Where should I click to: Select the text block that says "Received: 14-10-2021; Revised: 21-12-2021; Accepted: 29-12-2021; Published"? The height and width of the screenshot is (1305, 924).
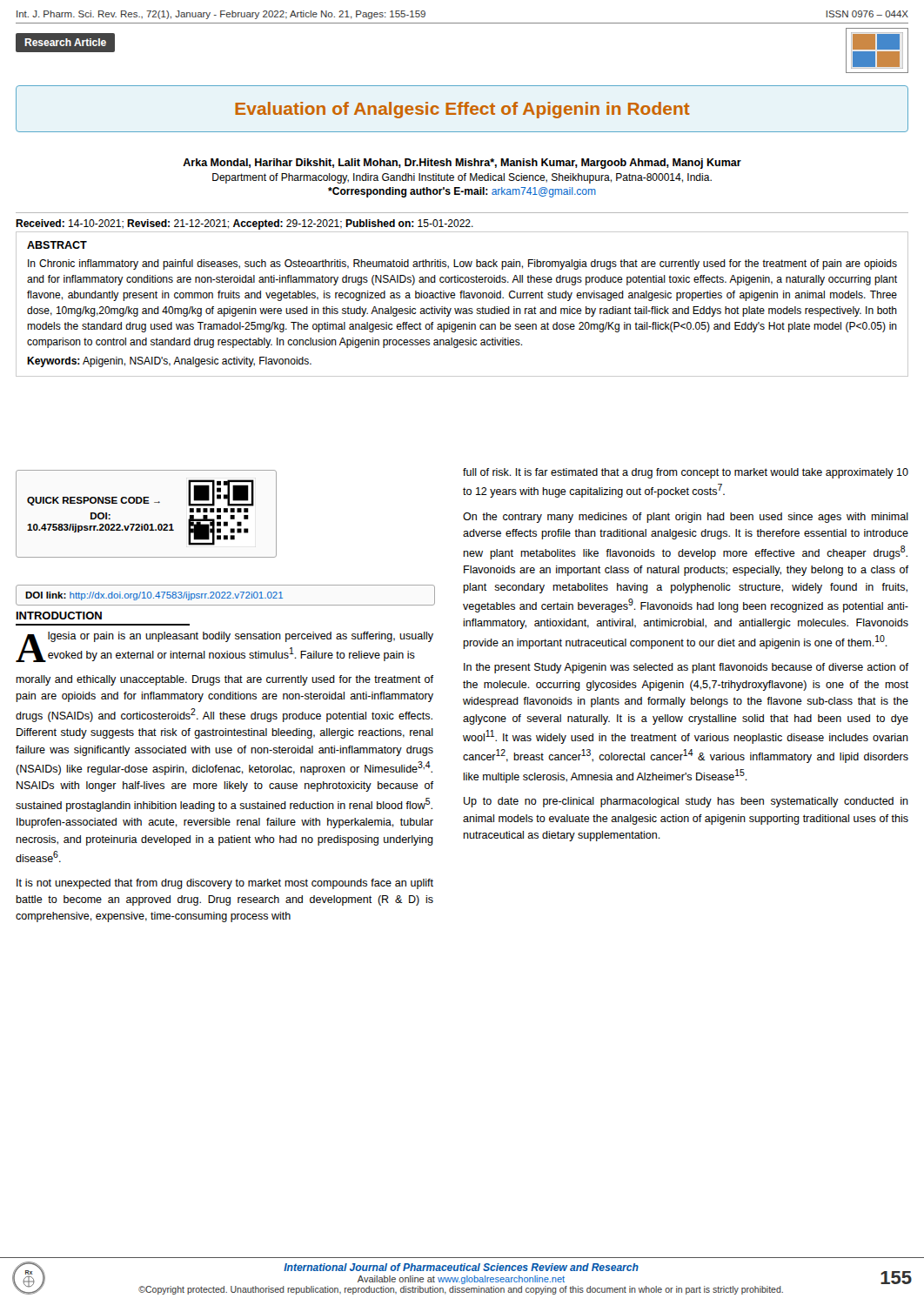click(245, 224)
